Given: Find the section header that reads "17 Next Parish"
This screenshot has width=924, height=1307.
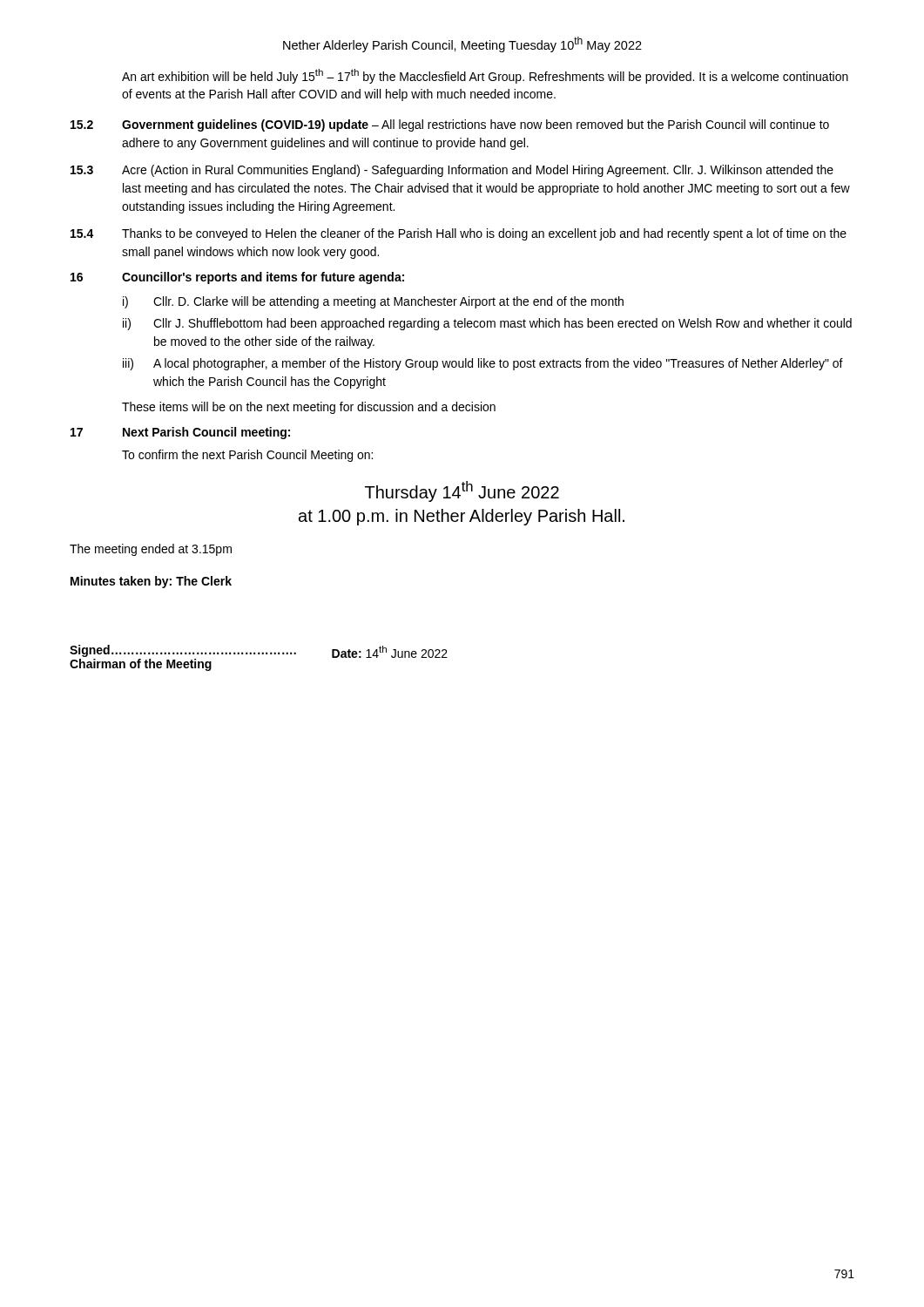Looking at the screenshot, I should pos(181,433).
